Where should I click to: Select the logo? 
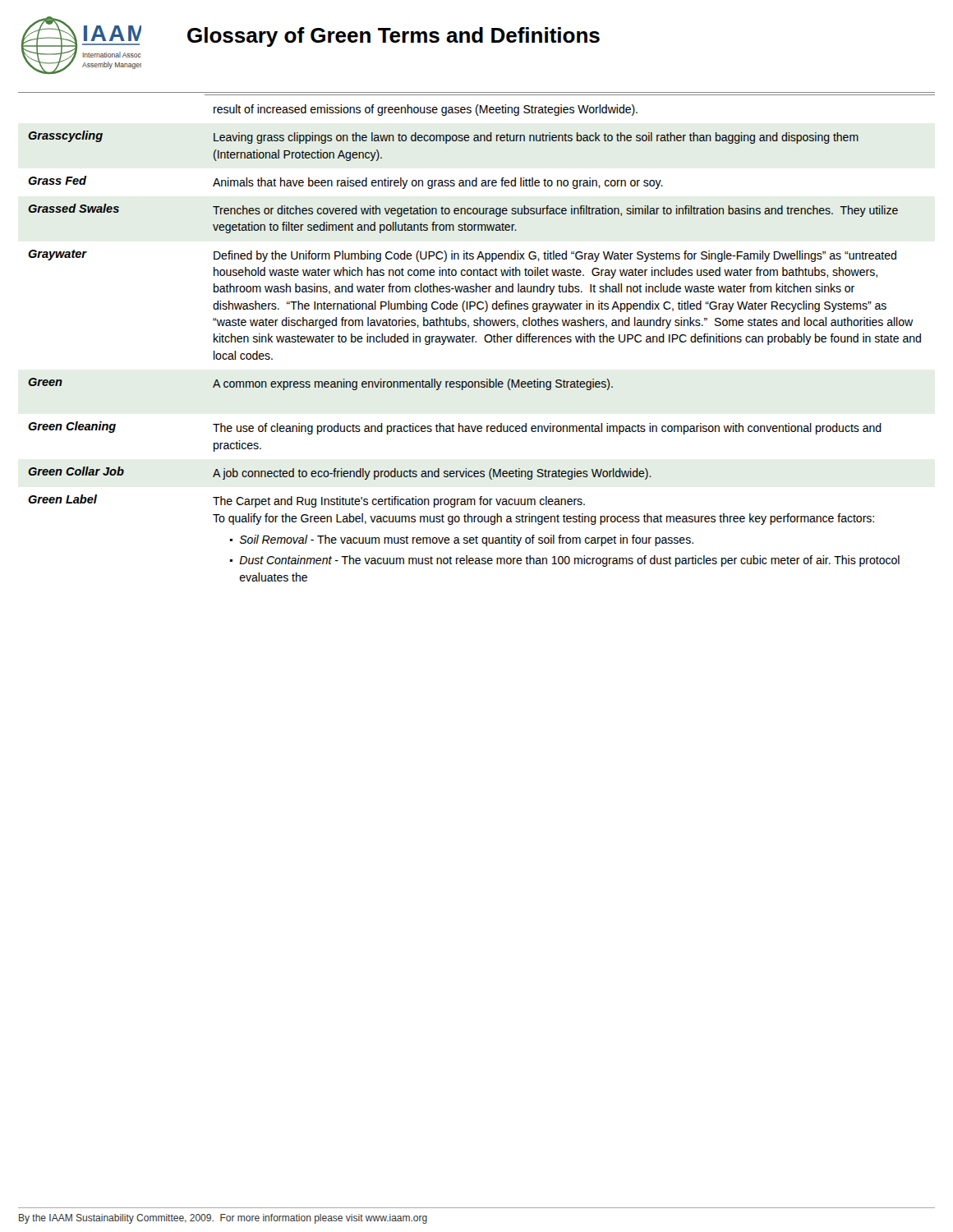click(90, 52)
